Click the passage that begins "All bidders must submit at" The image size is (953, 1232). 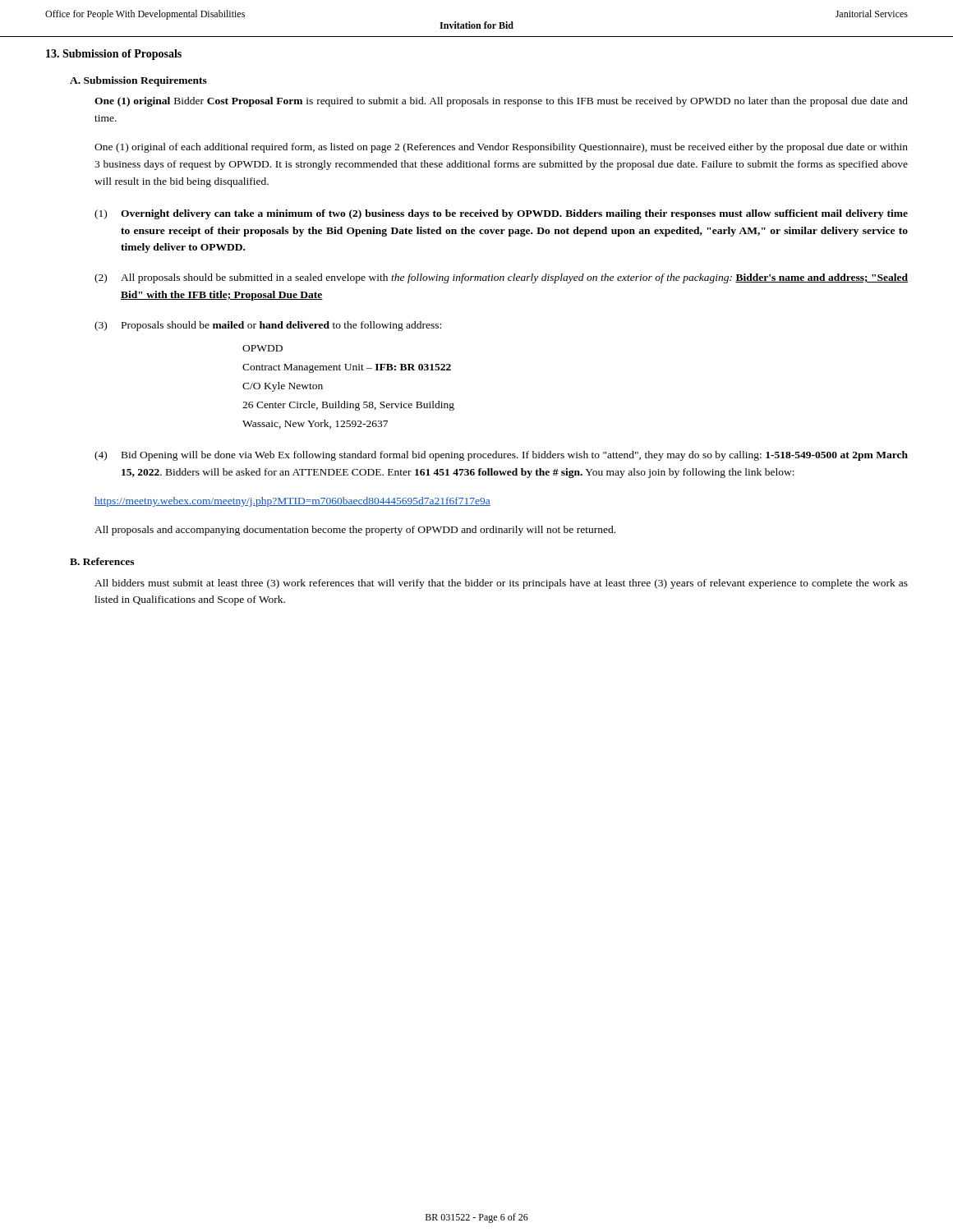click(x=501, y=591)
